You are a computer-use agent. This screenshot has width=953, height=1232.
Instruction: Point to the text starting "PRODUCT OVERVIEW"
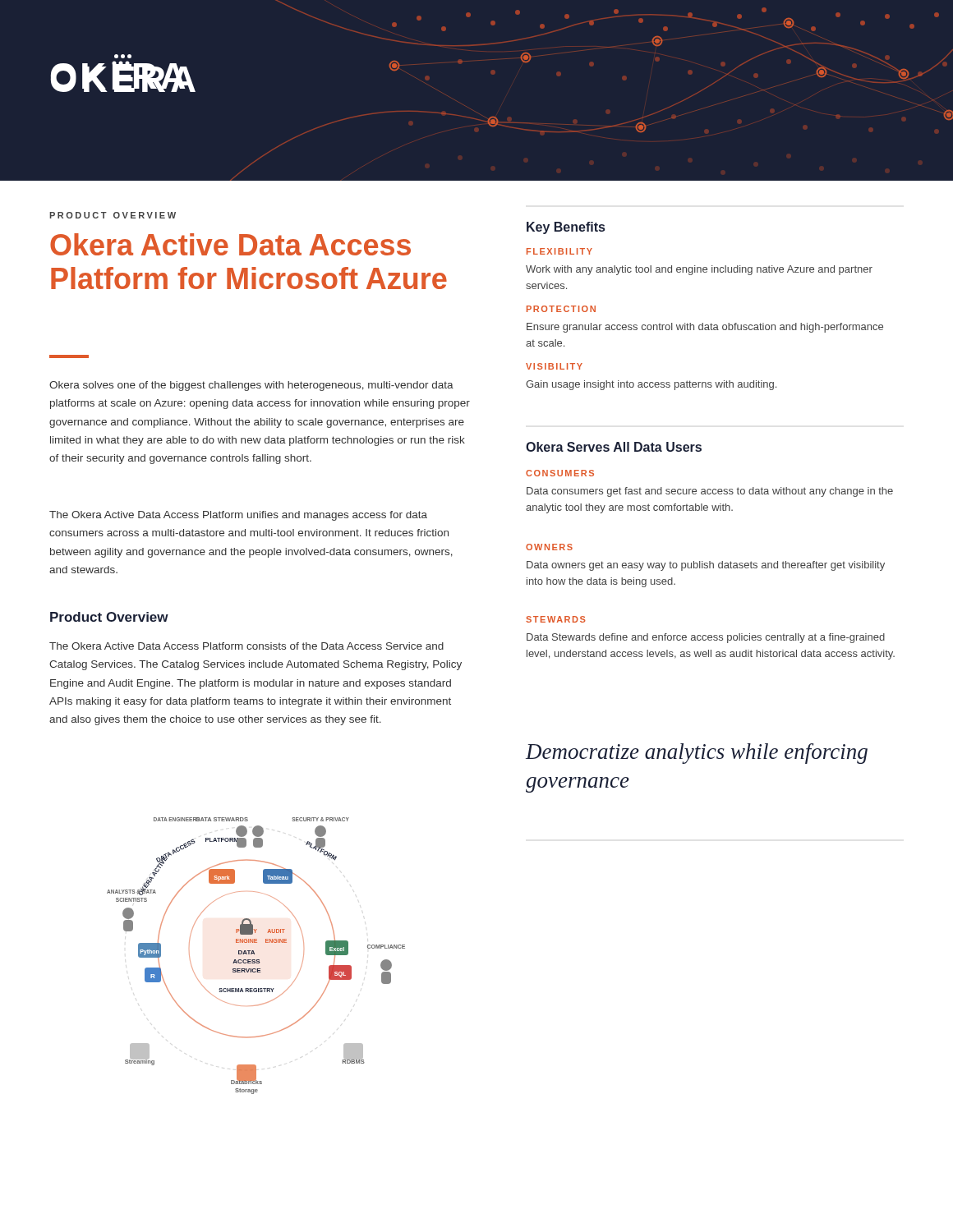pos(114,215)
